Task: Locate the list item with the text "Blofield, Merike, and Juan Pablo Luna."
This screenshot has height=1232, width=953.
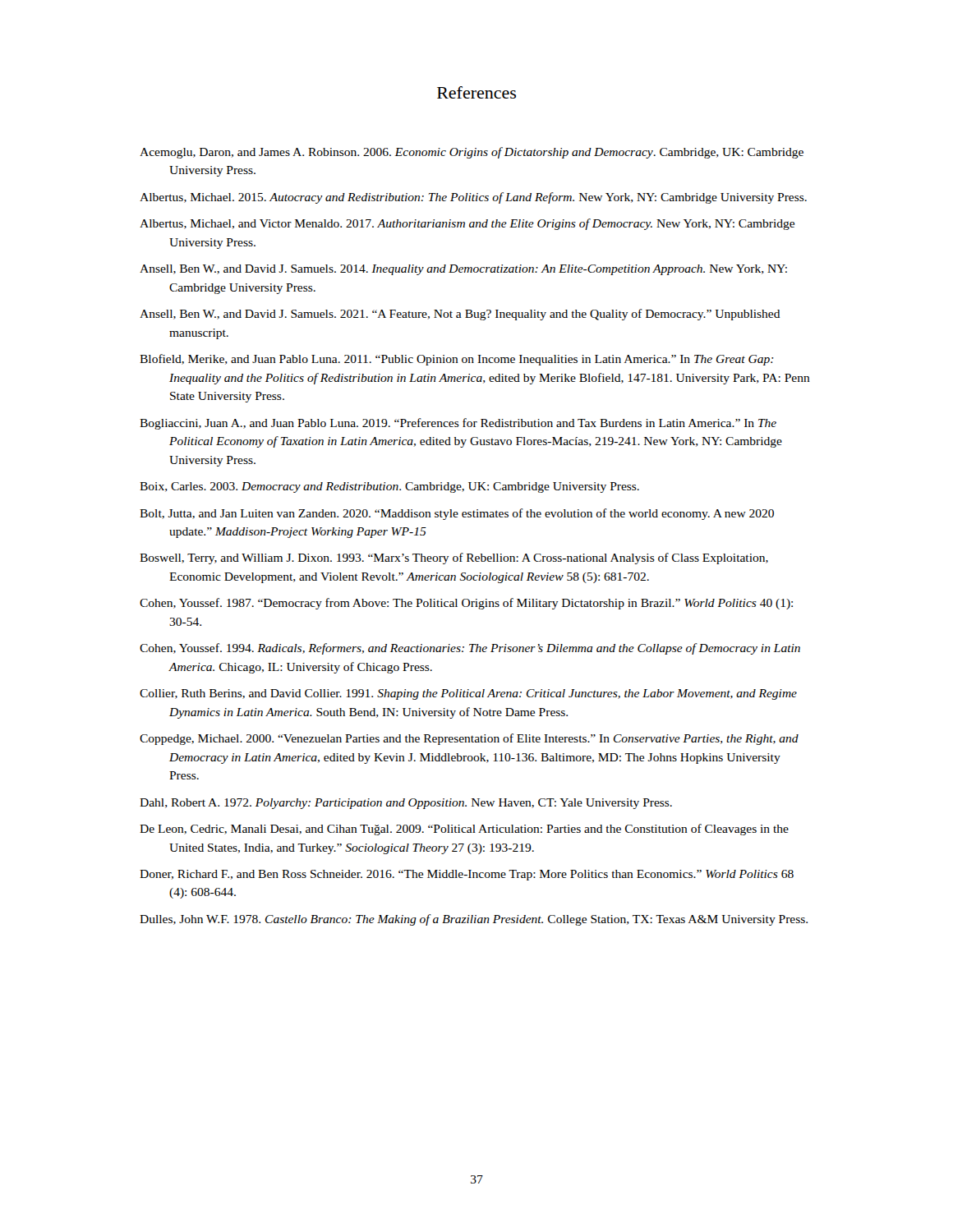Action: 475,377
